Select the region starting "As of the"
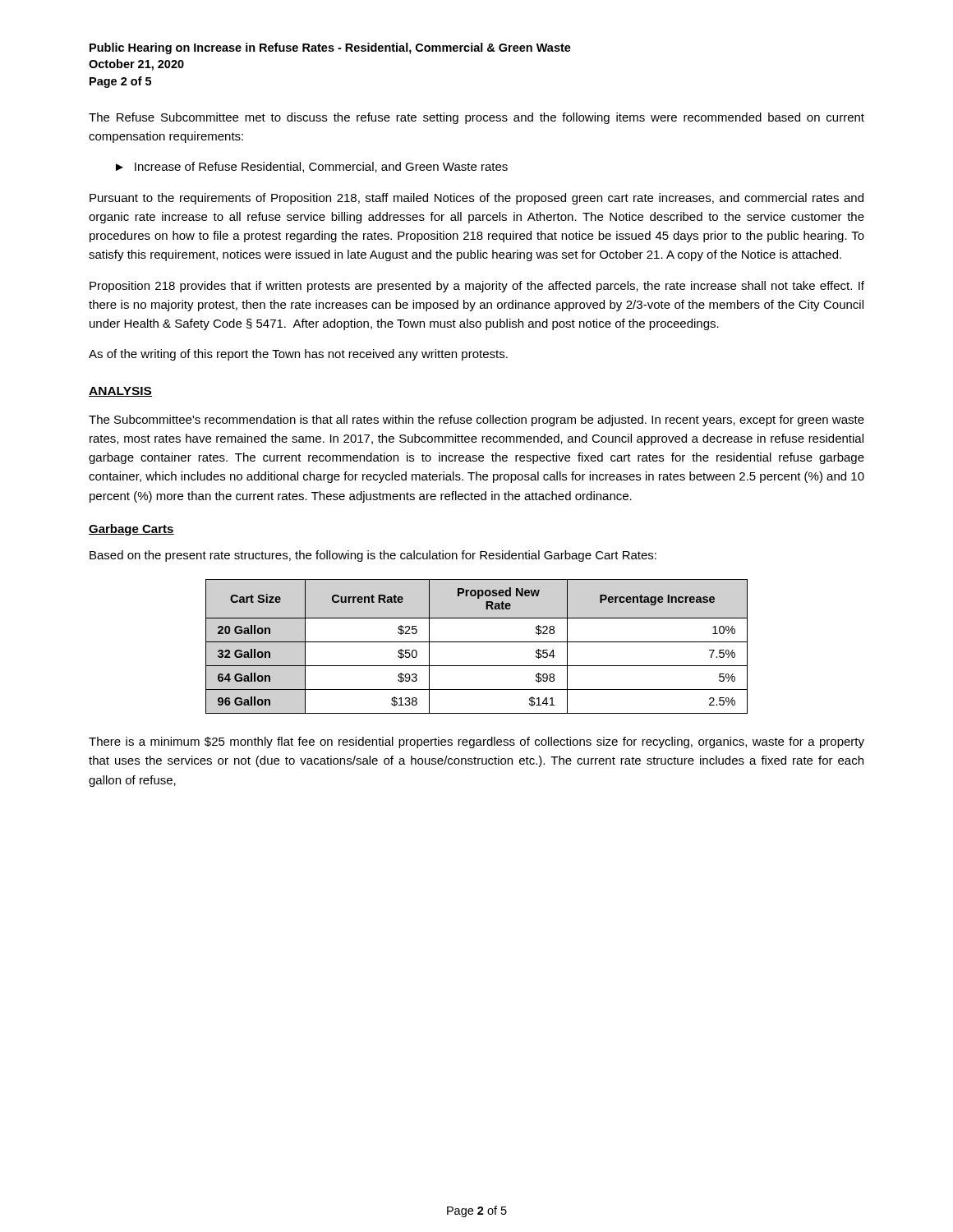 pyautogui.click(x=299, y=354)
